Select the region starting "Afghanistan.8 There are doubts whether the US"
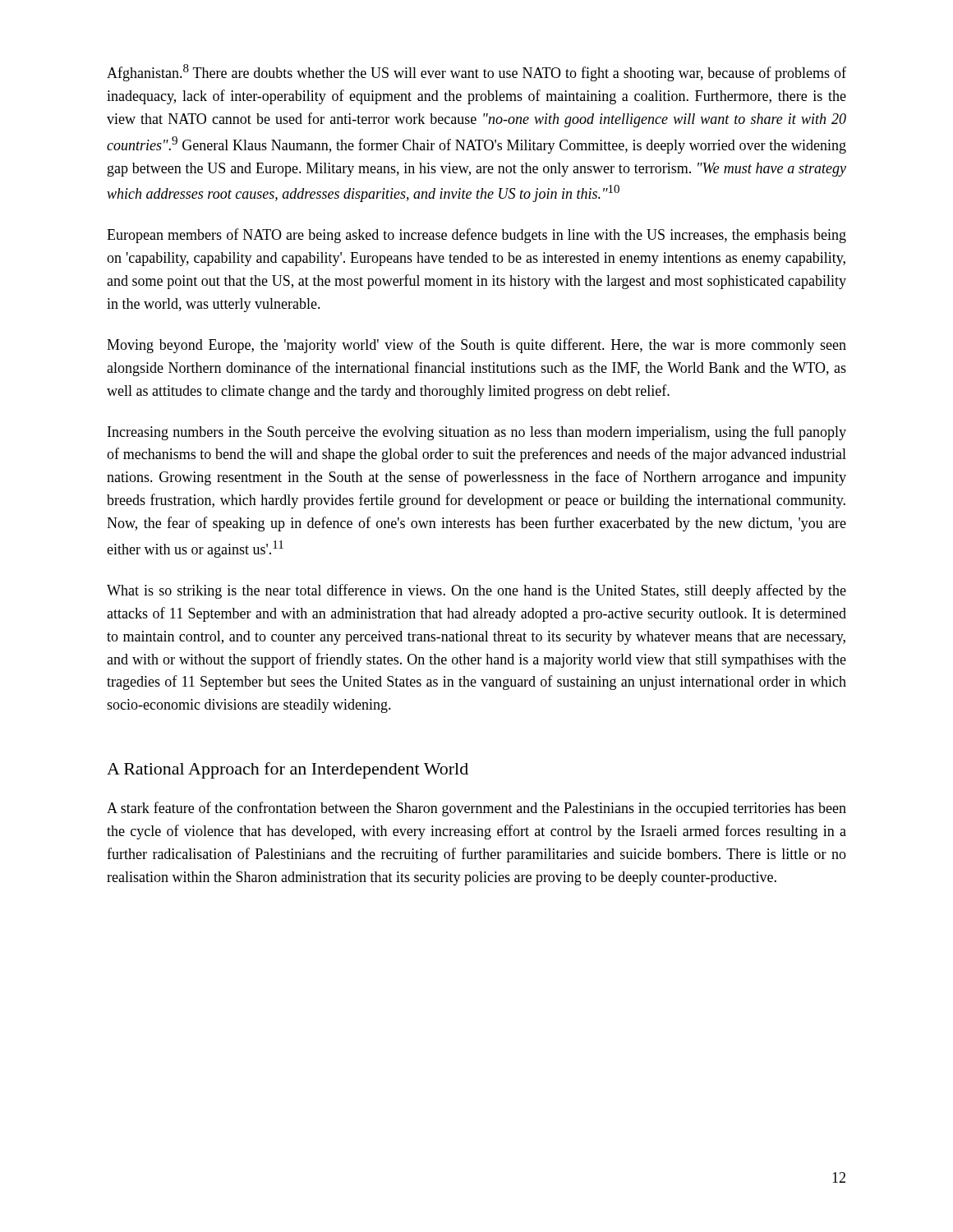953x1232 pixels. click(476, 132)
